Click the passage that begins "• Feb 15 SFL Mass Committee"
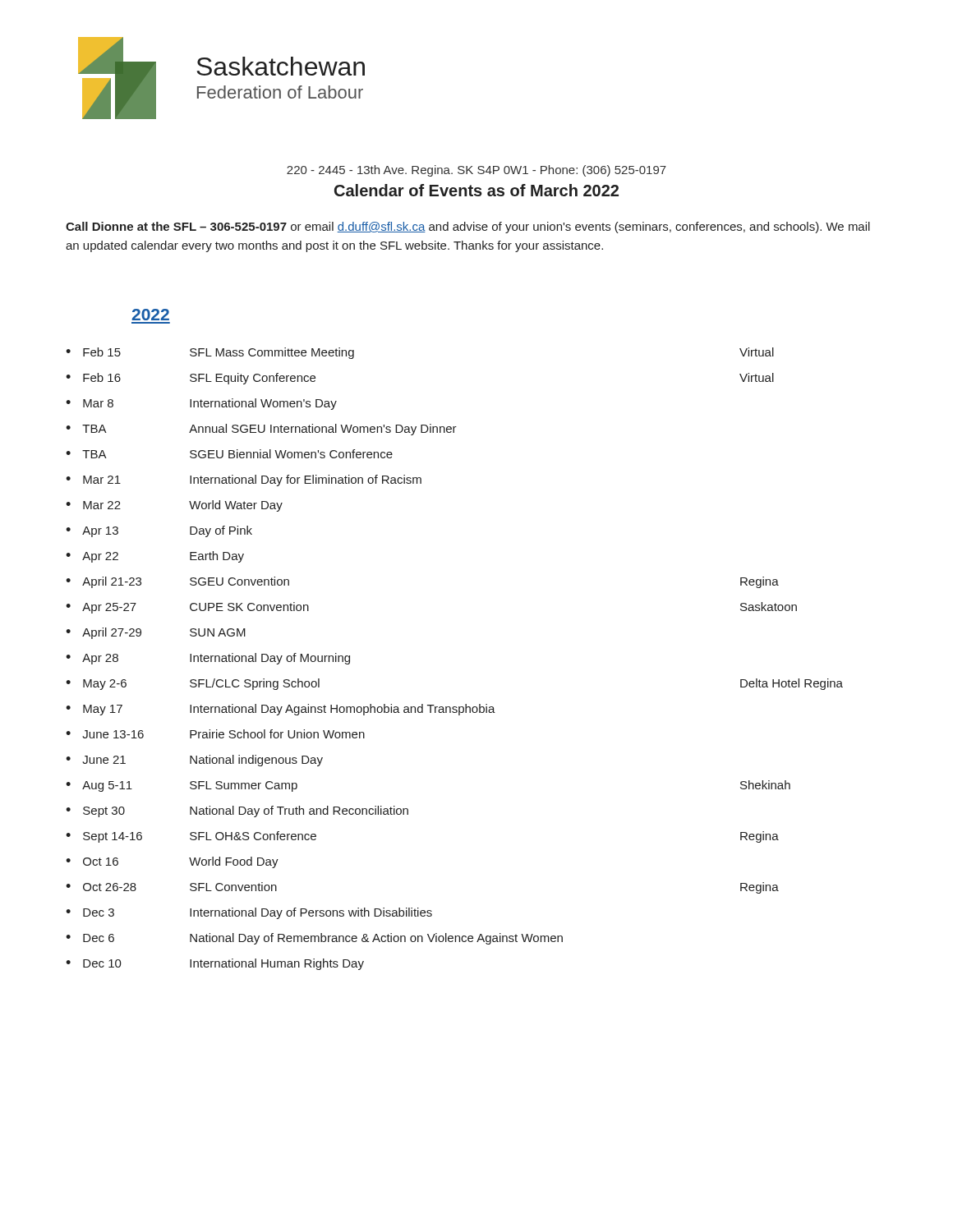 pos(99,352)
